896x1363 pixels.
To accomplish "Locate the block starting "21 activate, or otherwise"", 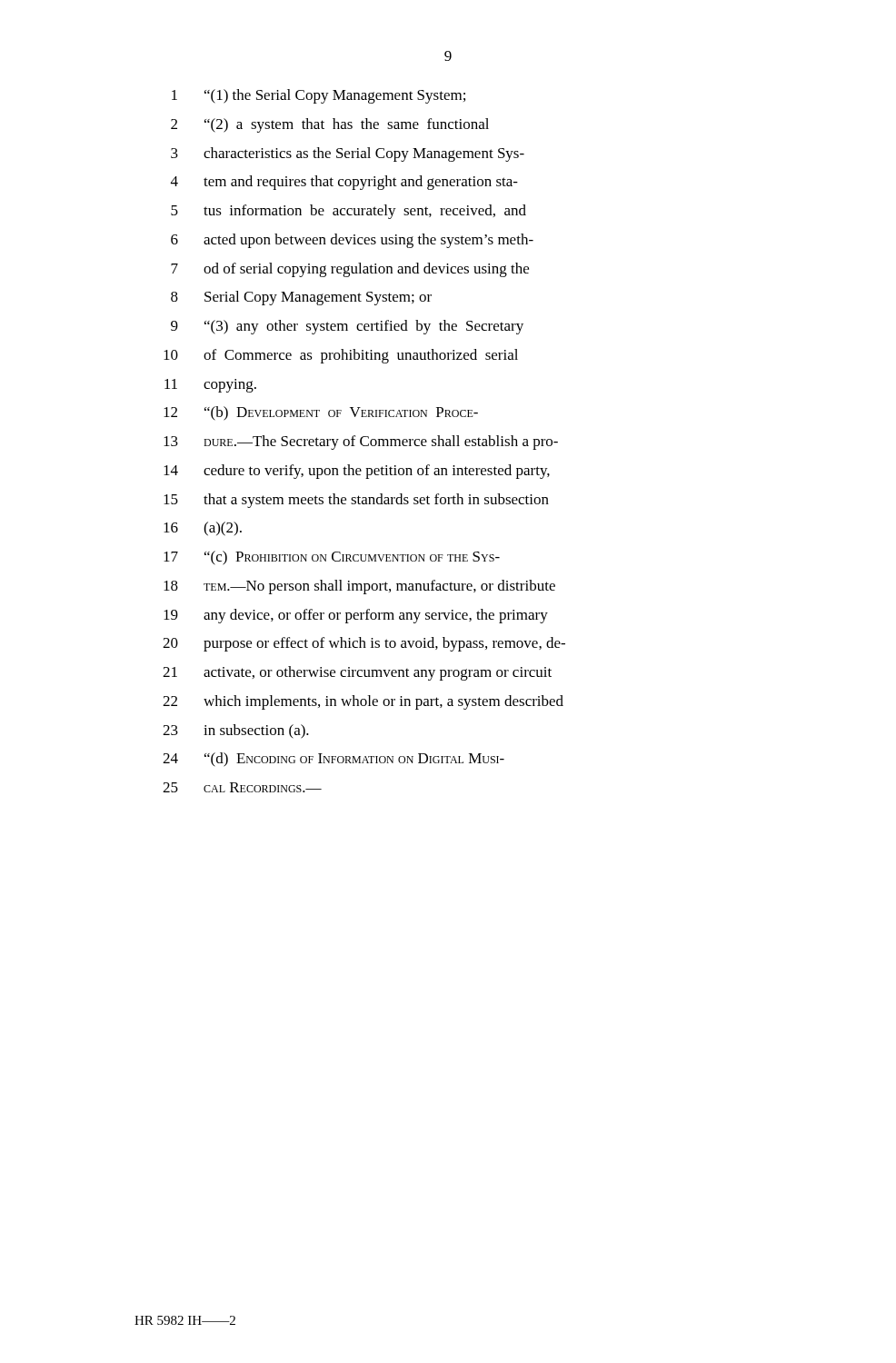I will [474, 672].
